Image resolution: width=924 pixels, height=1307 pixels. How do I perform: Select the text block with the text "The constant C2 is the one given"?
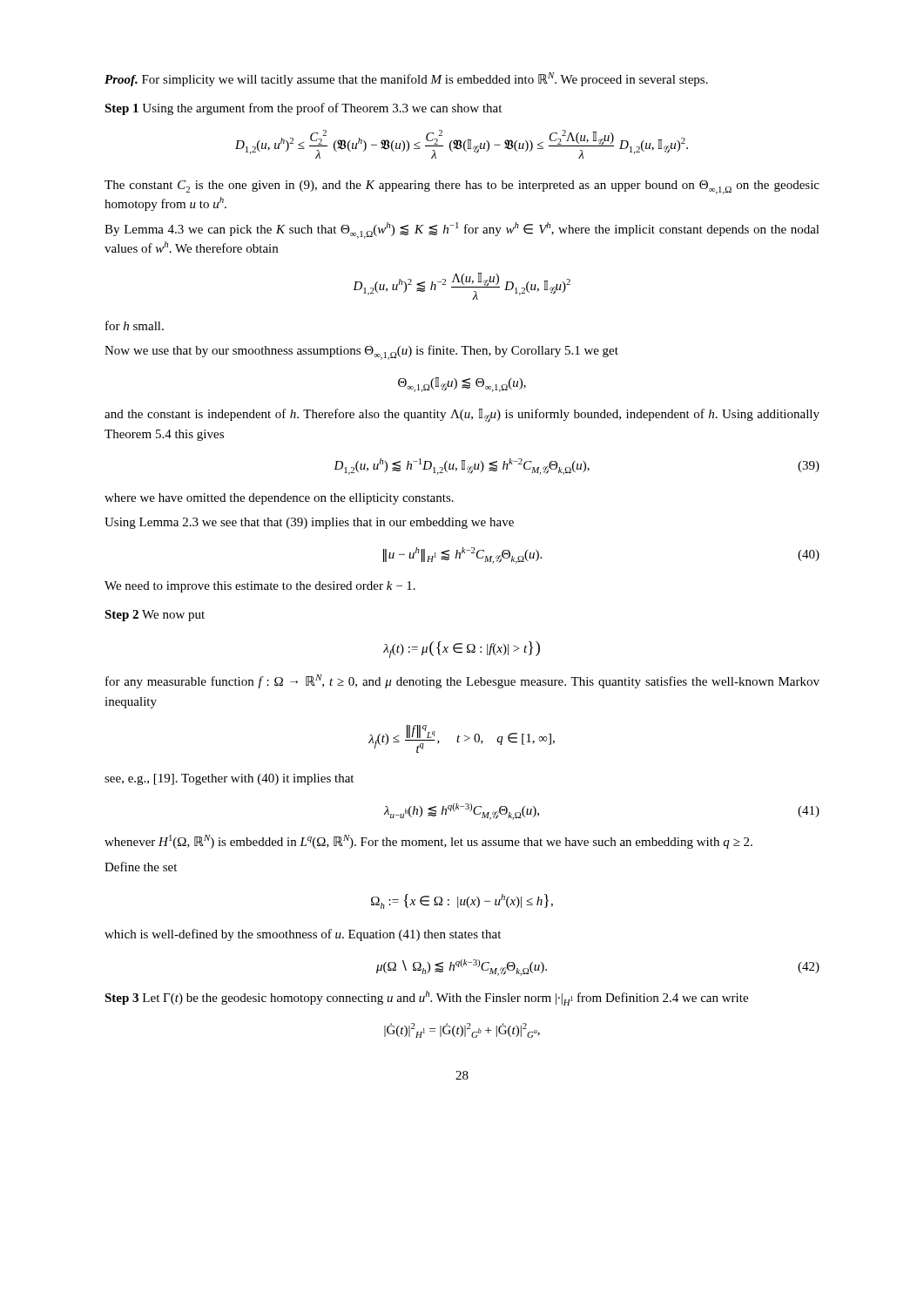(462, 217)
